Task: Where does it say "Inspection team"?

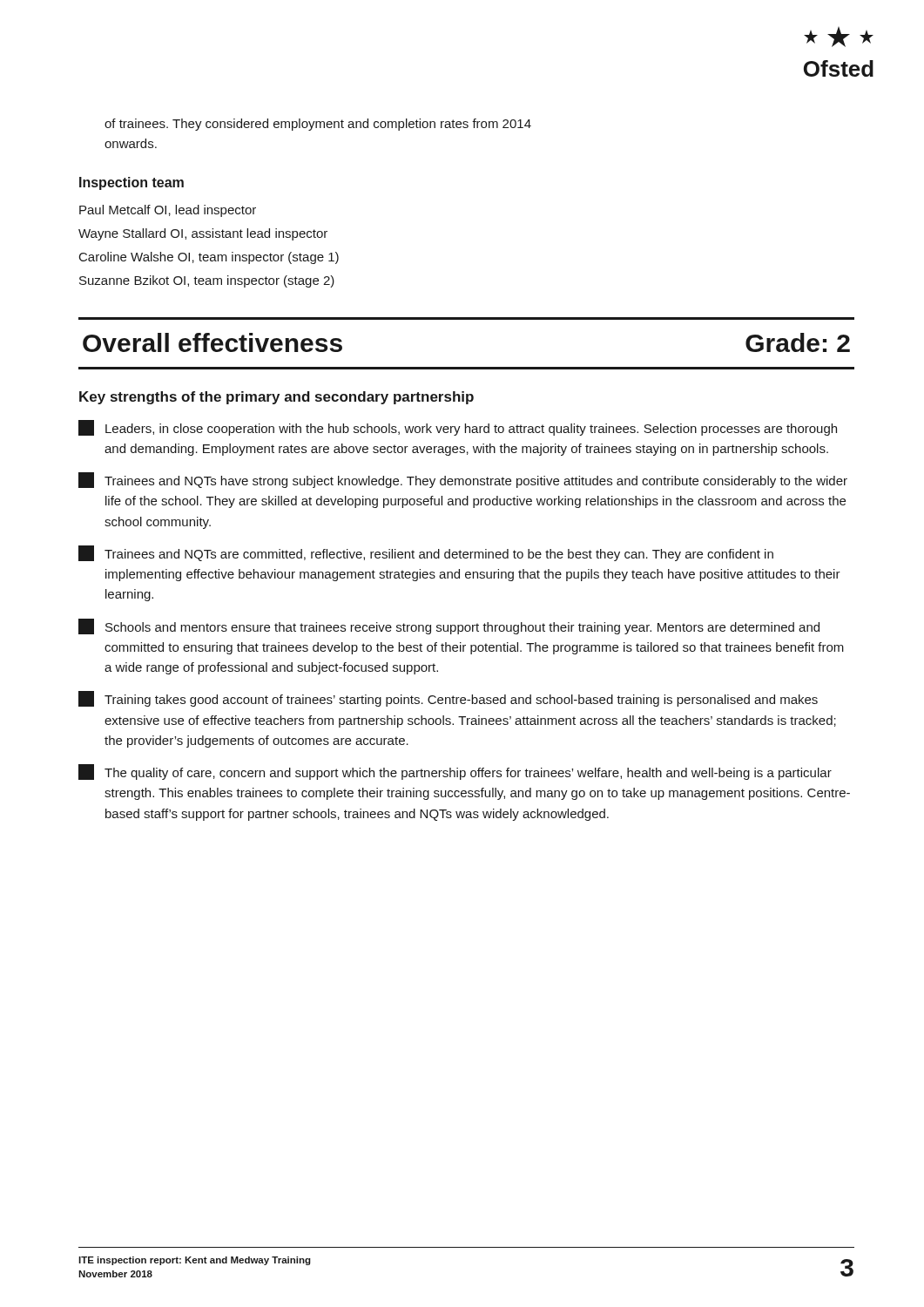Action: pyautogui.click(x=131, y=182)
